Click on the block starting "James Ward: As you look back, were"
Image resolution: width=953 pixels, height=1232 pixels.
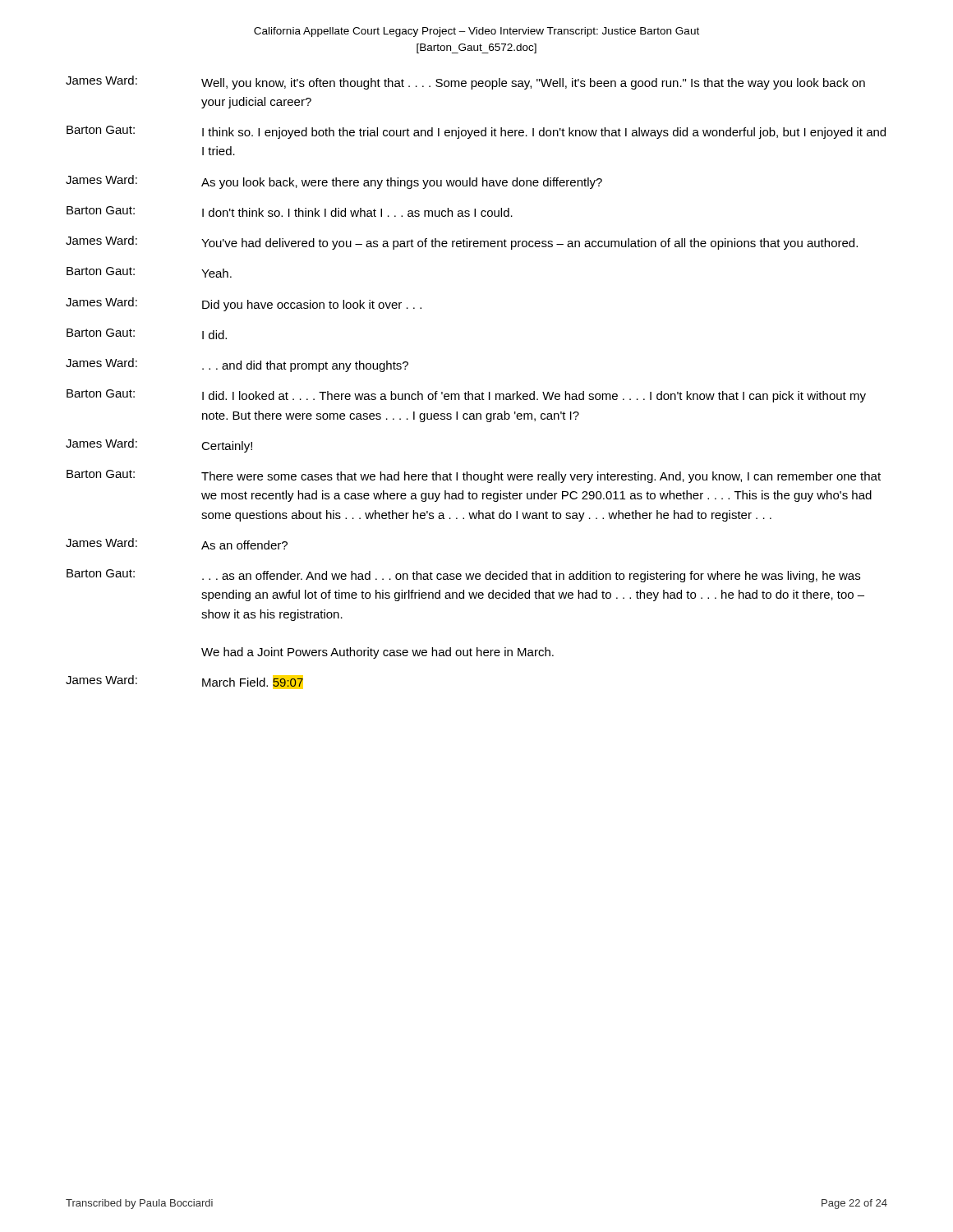(x=476, y=182)
